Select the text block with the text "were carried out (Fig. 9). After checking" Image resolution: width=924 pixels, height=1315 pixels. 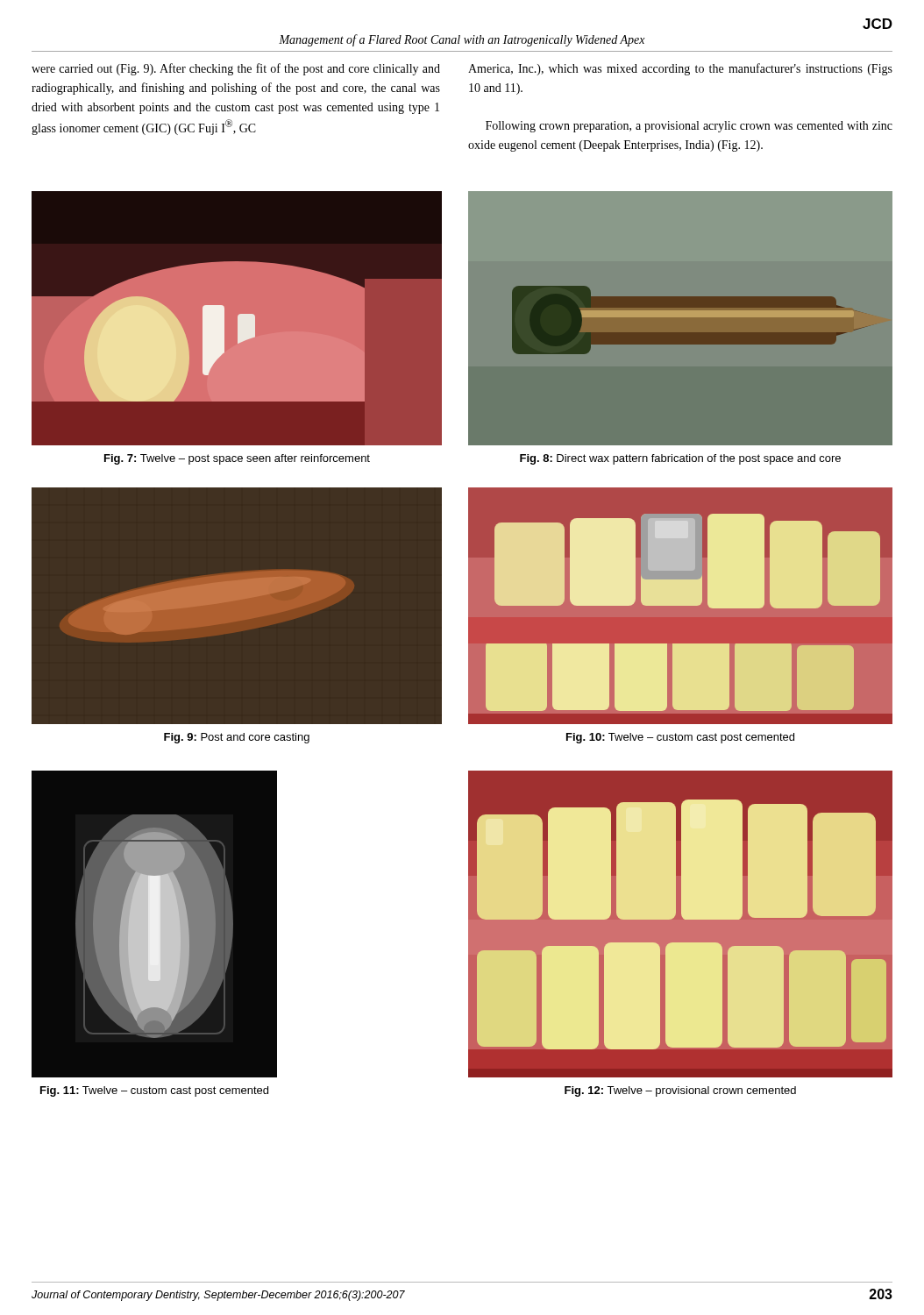(236, 99)
